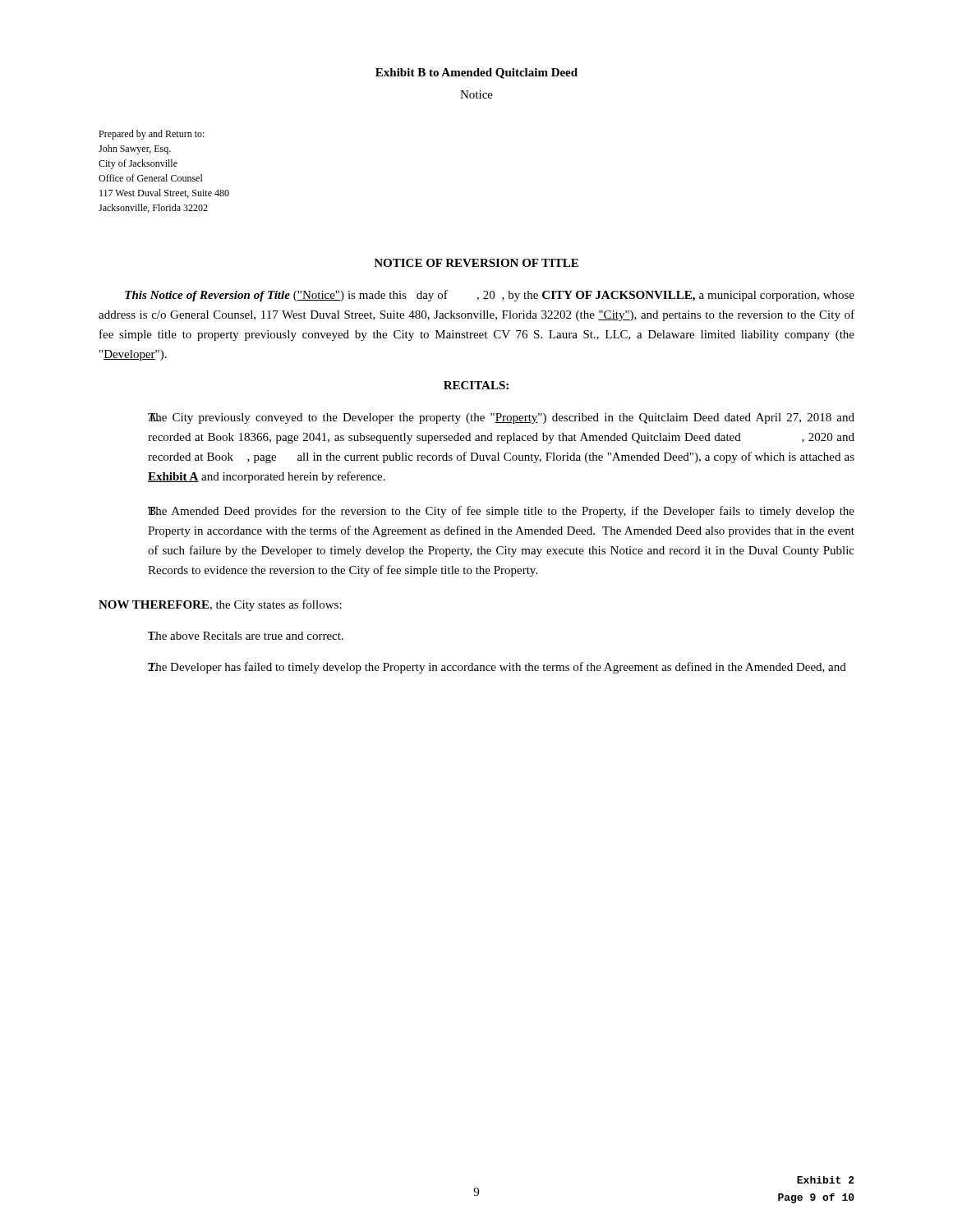953x1232 pixels.
Task: Navigate to the element starting "2. The Developer has"
Action: pos(476,667)
